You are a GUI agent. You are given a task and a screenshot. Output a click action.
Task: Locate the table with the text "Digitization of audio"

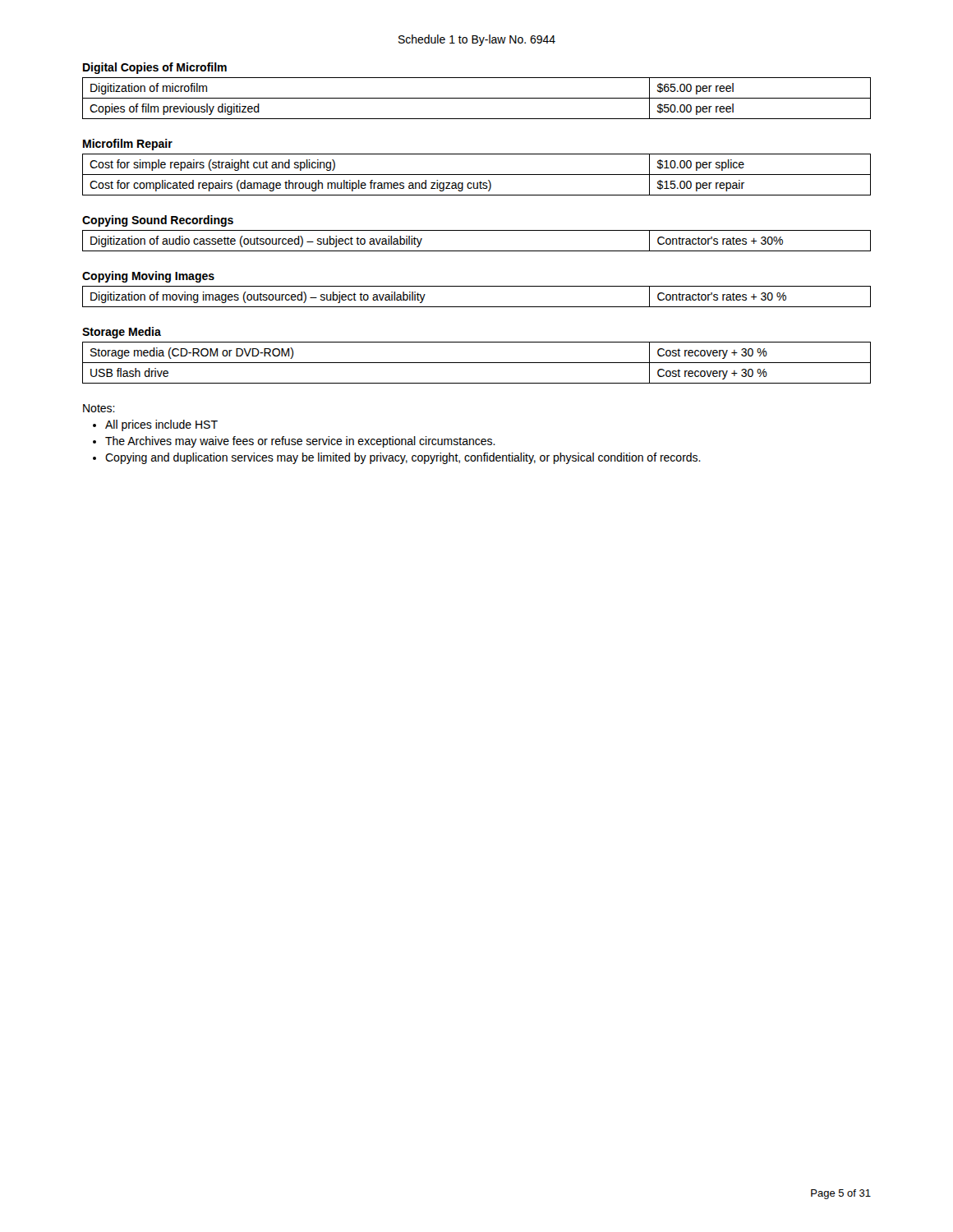(x=476, y=241)
